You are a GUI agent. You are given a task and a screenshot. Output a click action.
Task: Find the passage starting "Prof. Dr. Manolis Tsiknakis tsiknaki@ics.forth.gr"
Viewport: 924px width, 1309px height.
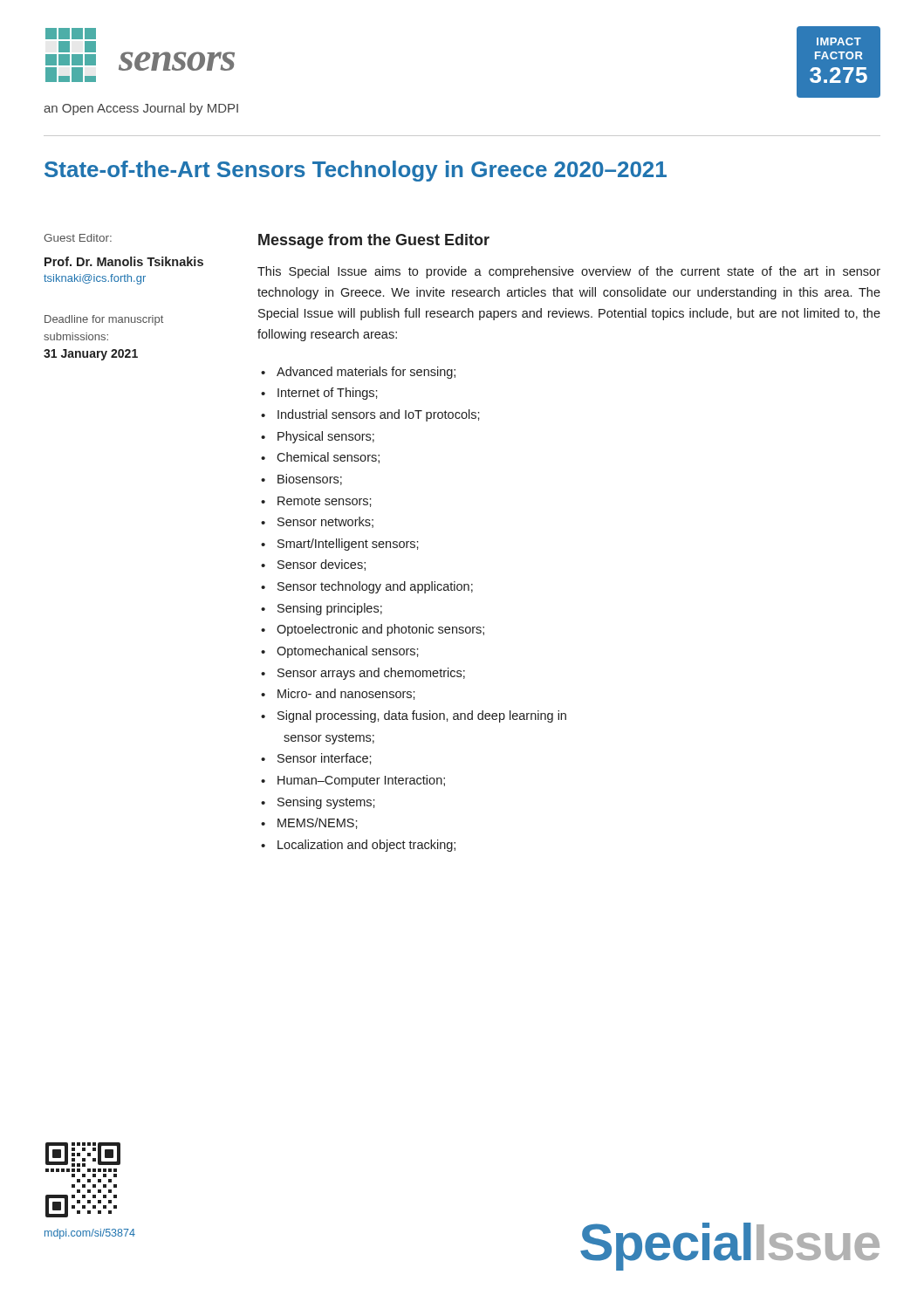131,270
